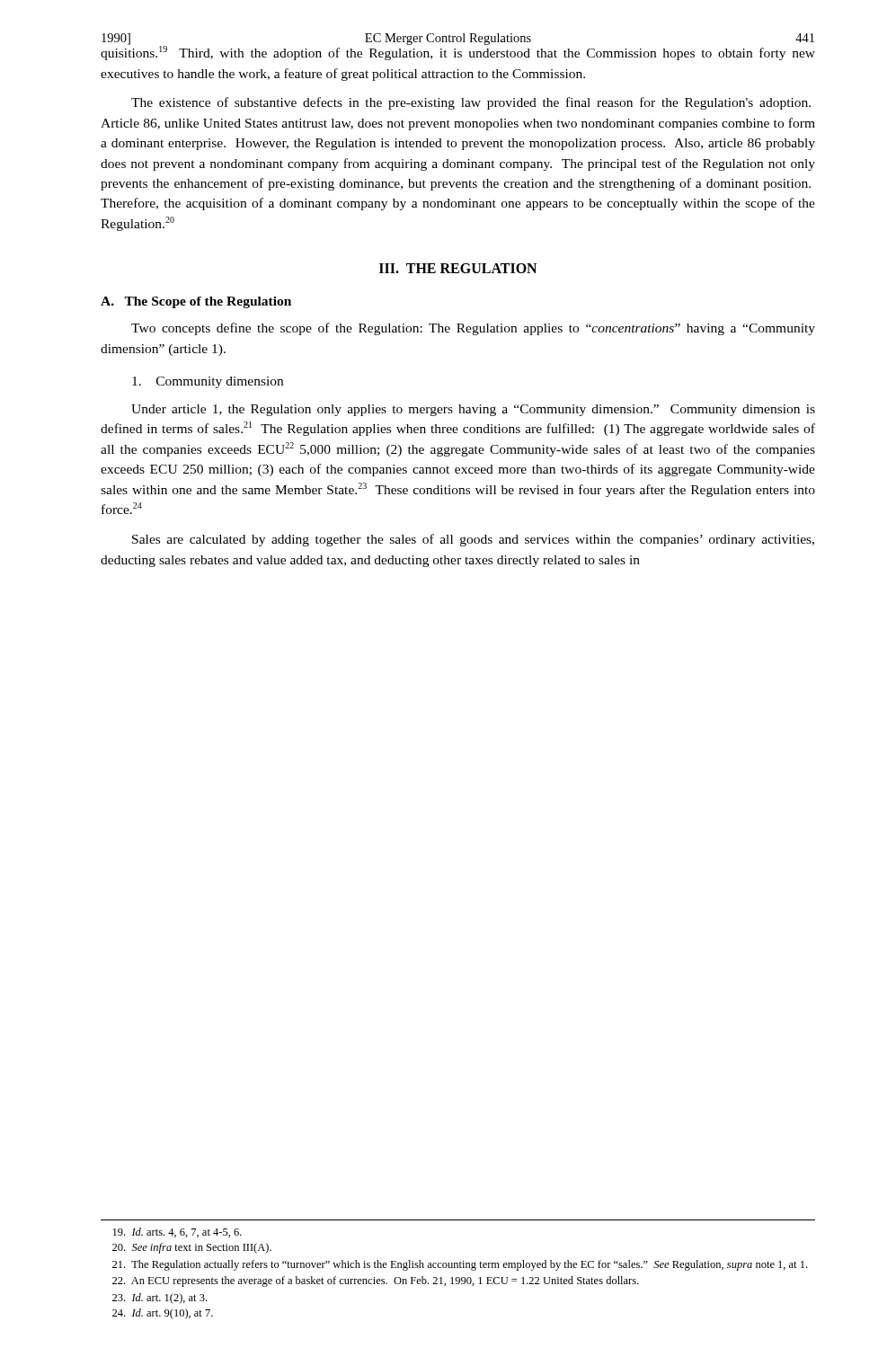Point to the block starting "quisitions.19 Third, with the adoption of the"

point(458,63)
